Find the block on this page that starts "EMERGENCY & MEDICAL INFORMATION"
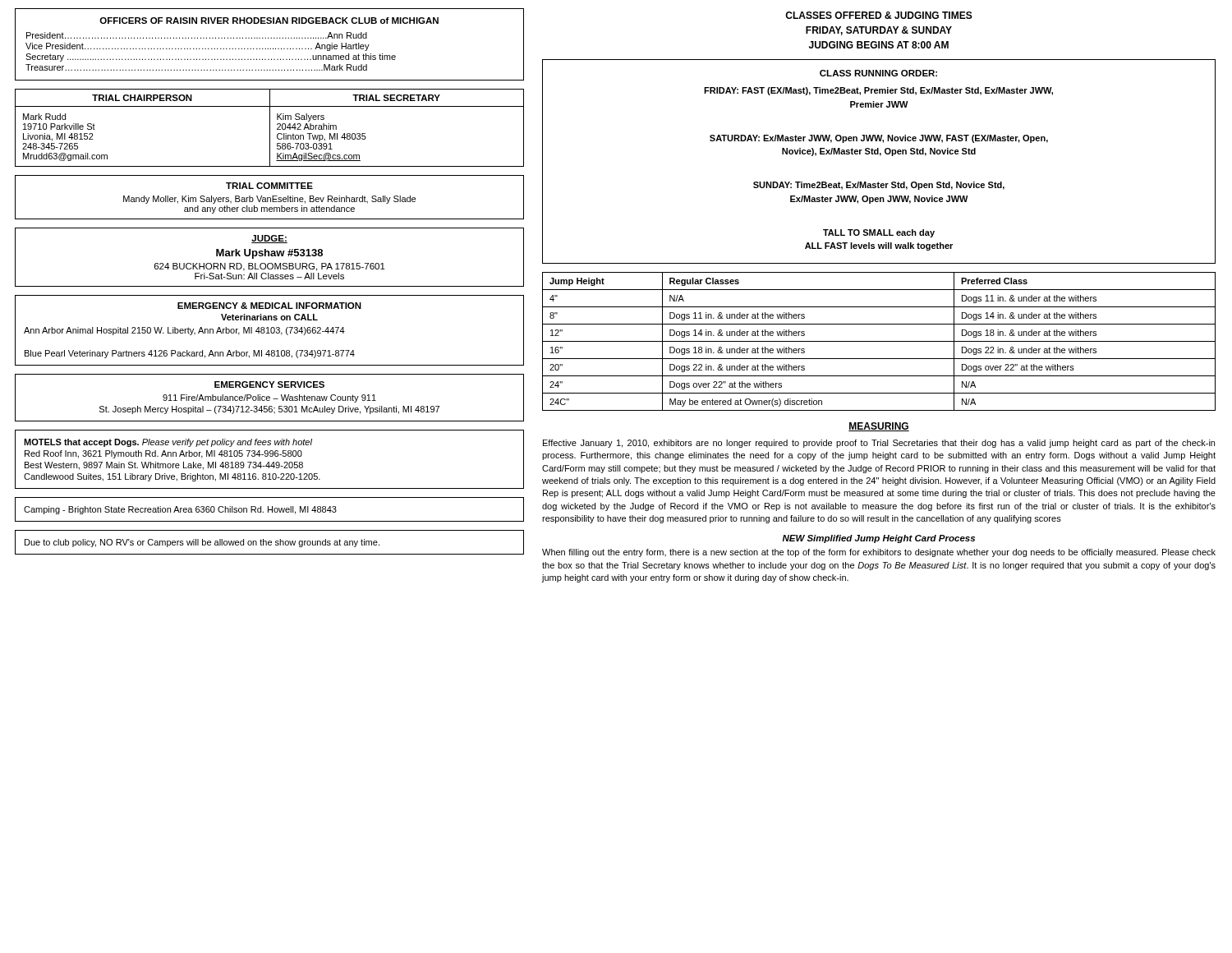Viewport: 1232px width, 953px height. [x=269, y=329]
